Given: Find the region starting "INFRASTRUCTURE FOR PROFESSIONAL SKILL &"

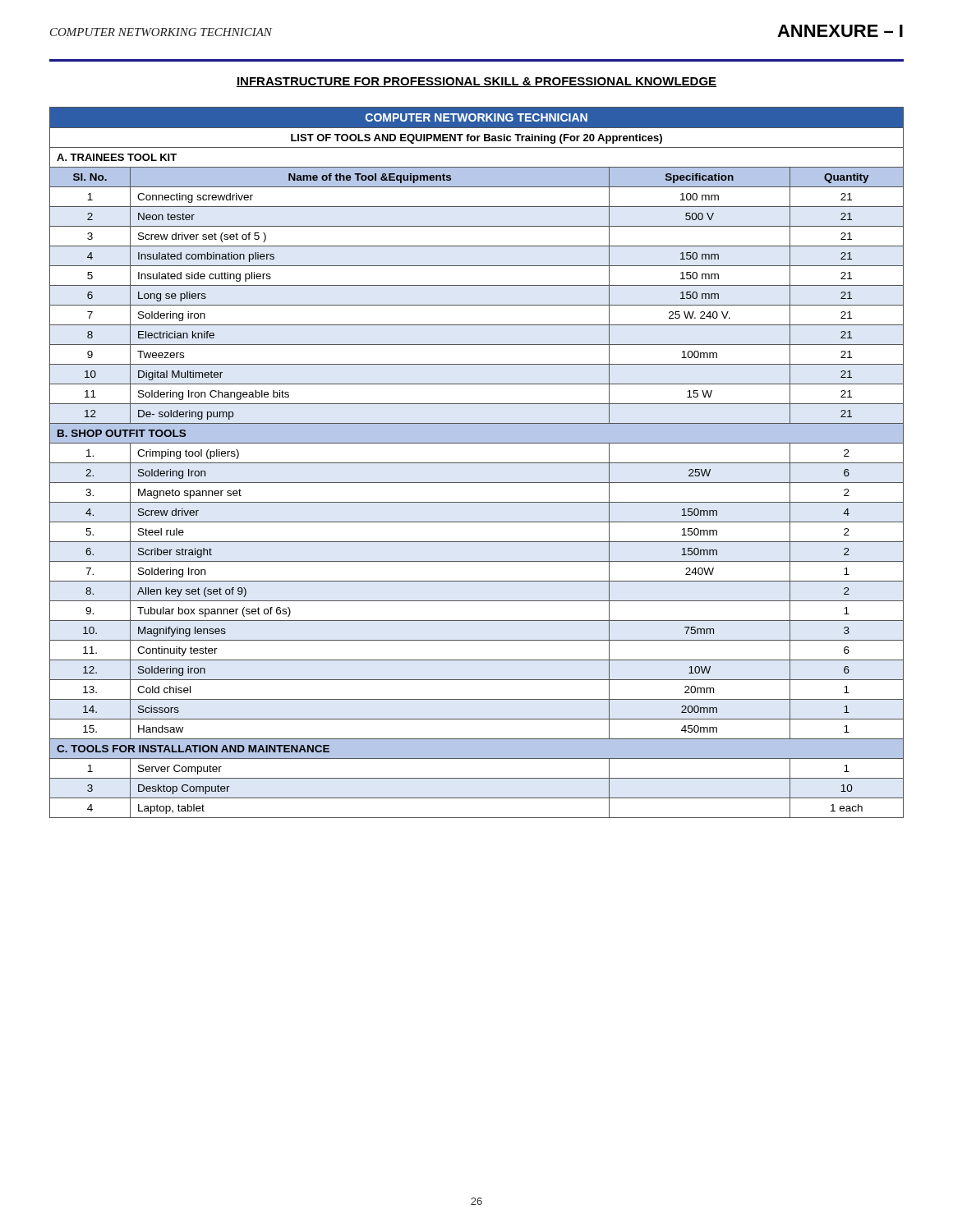Looking at the screenshot, I should [476, 81].
